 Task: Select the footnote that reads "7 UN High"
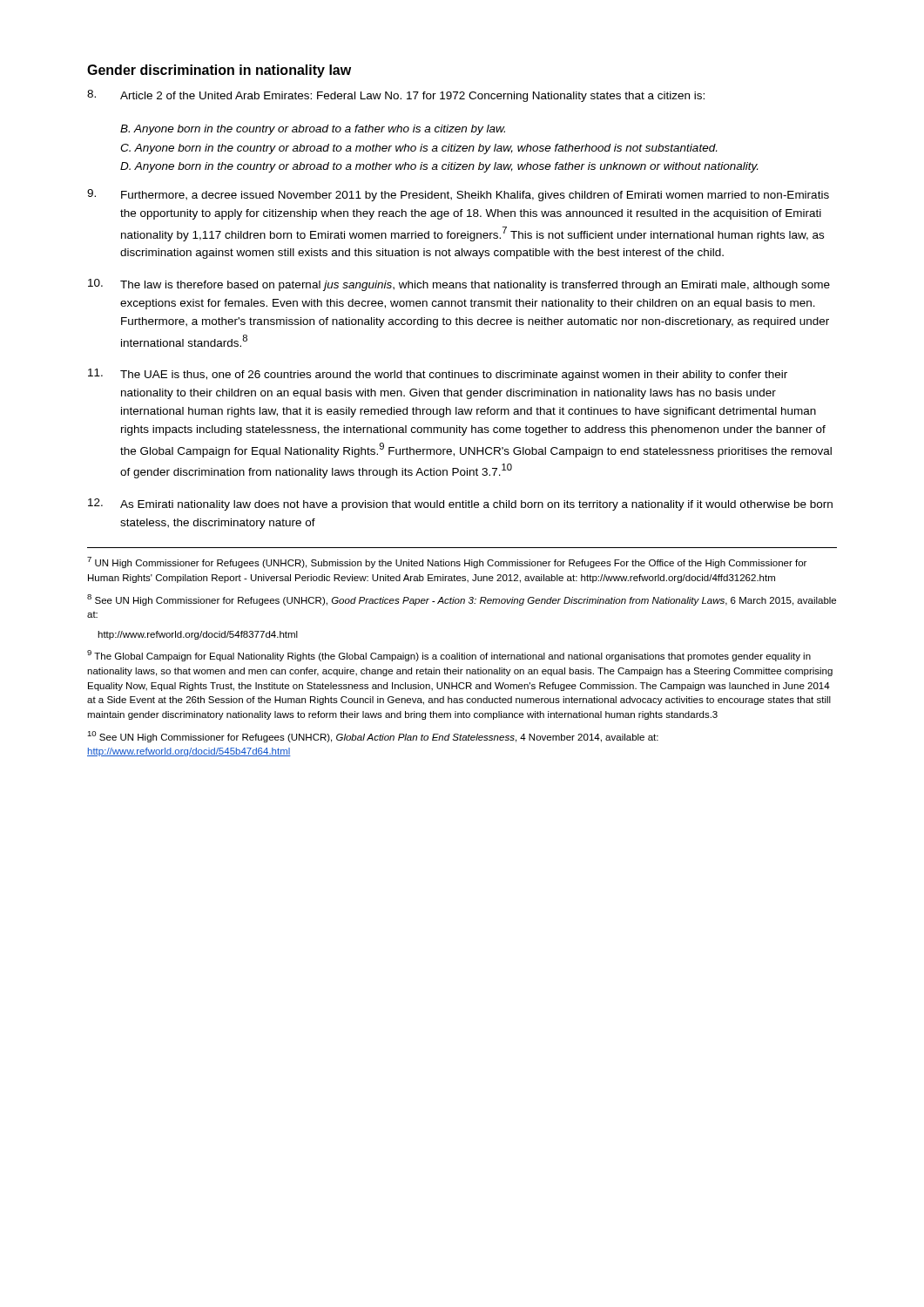click(462, 656)
